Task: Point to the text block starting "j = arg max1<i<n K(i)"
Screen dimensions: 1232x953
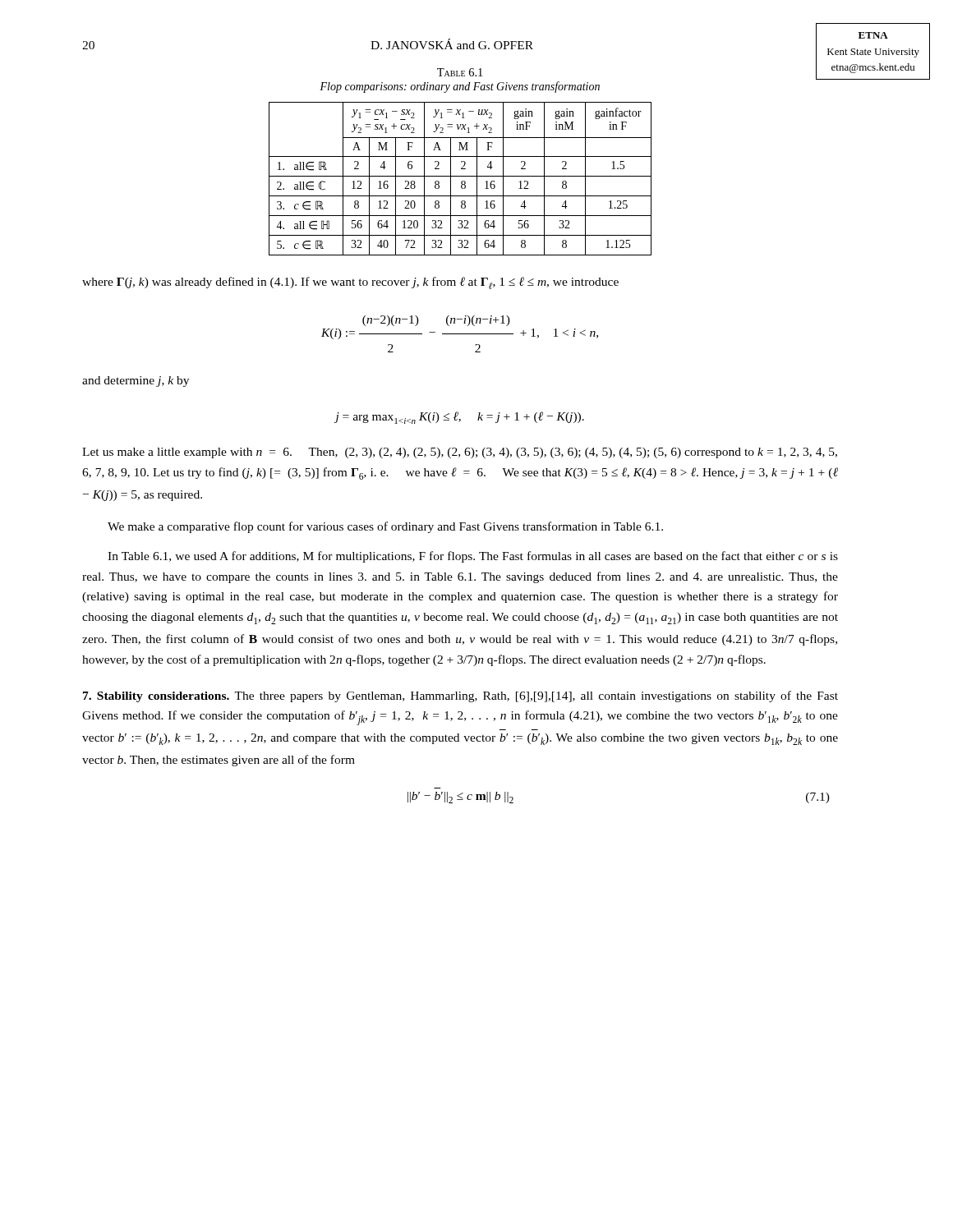Action: [x=460, y=417]
